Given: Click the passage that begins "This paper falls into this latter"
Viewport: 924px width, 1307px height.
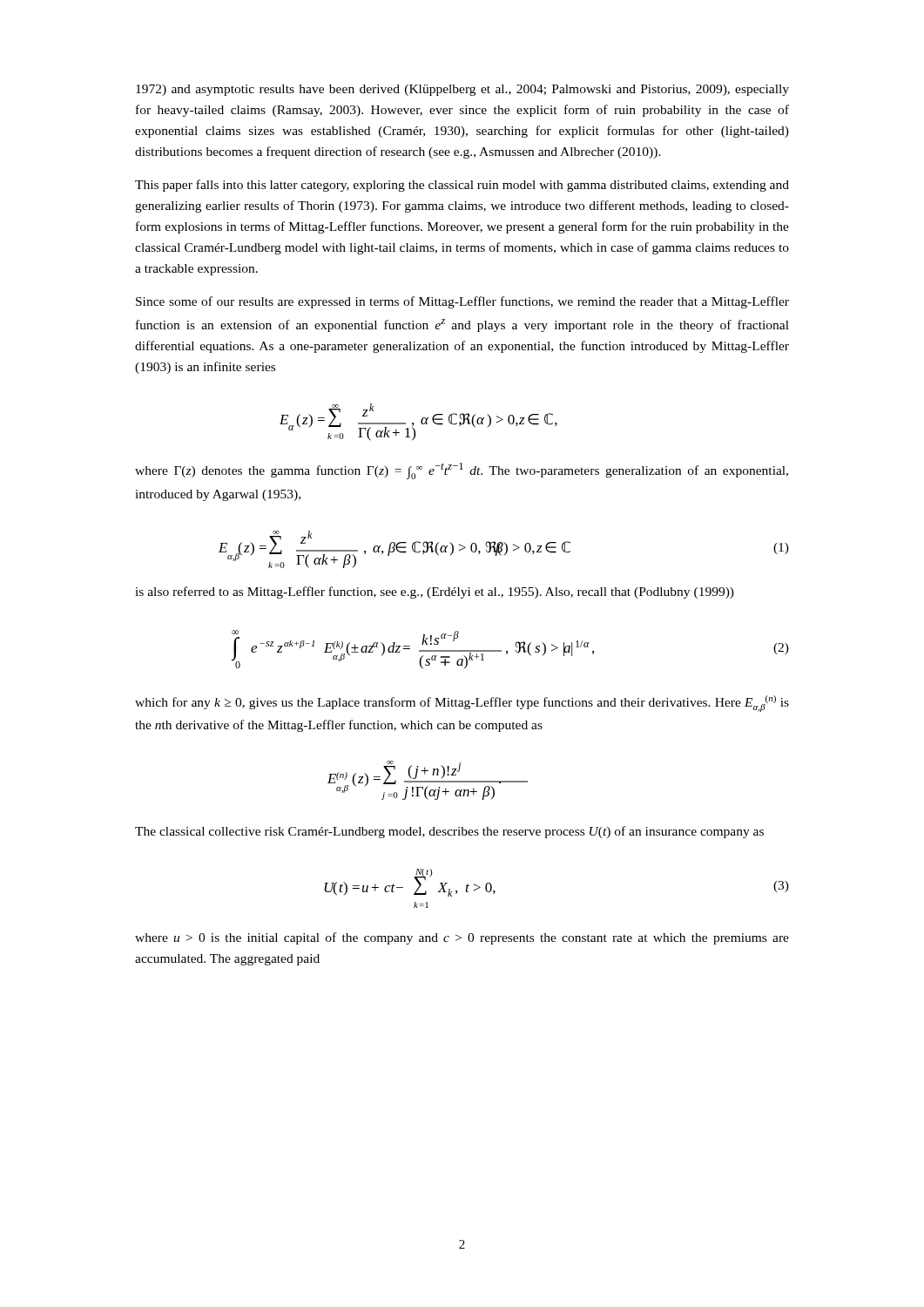Looking at the screenshot, I should [x=462, y=227].
